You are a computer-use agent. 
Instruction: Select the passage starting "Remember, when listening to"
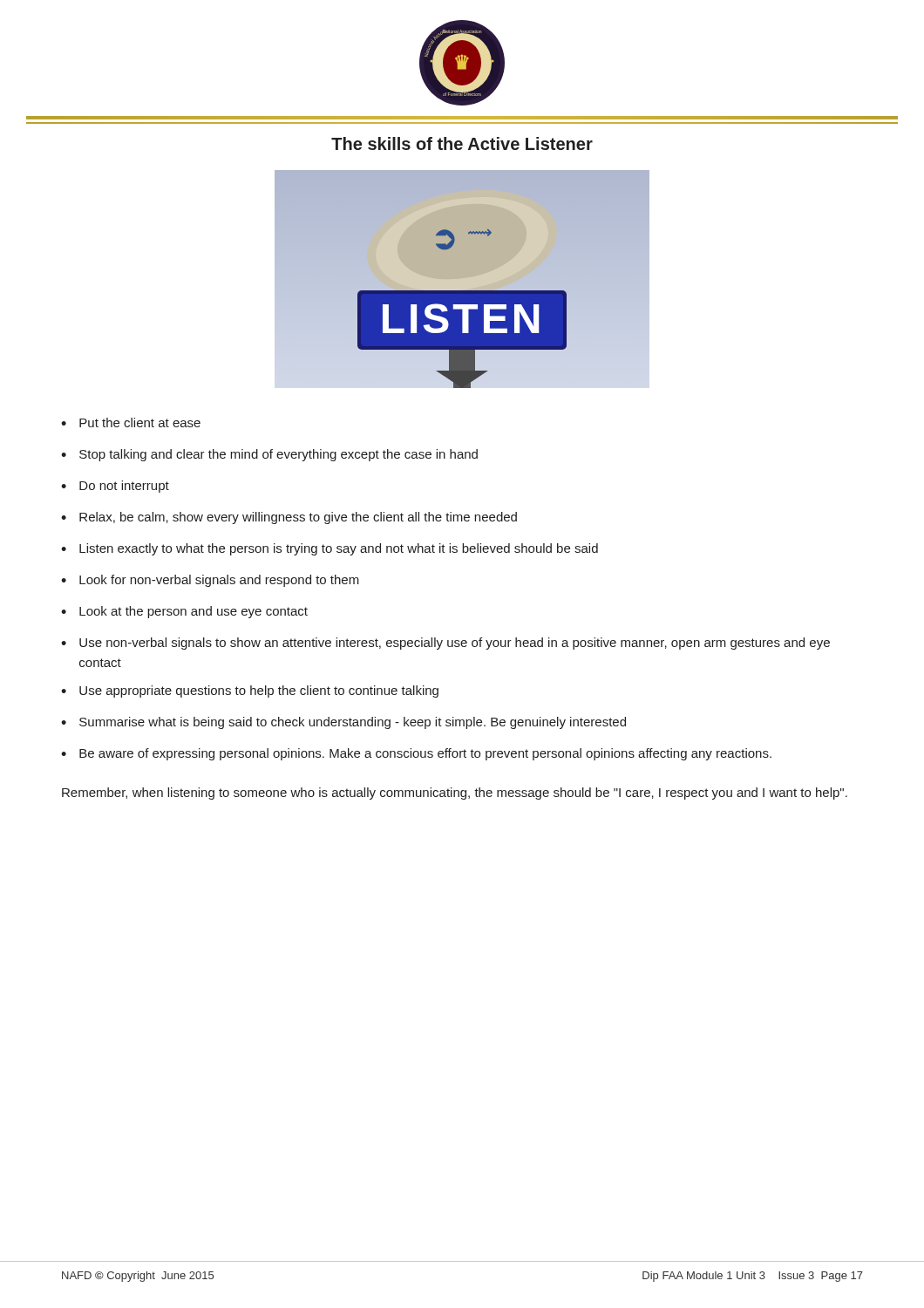tap(454, 792)
